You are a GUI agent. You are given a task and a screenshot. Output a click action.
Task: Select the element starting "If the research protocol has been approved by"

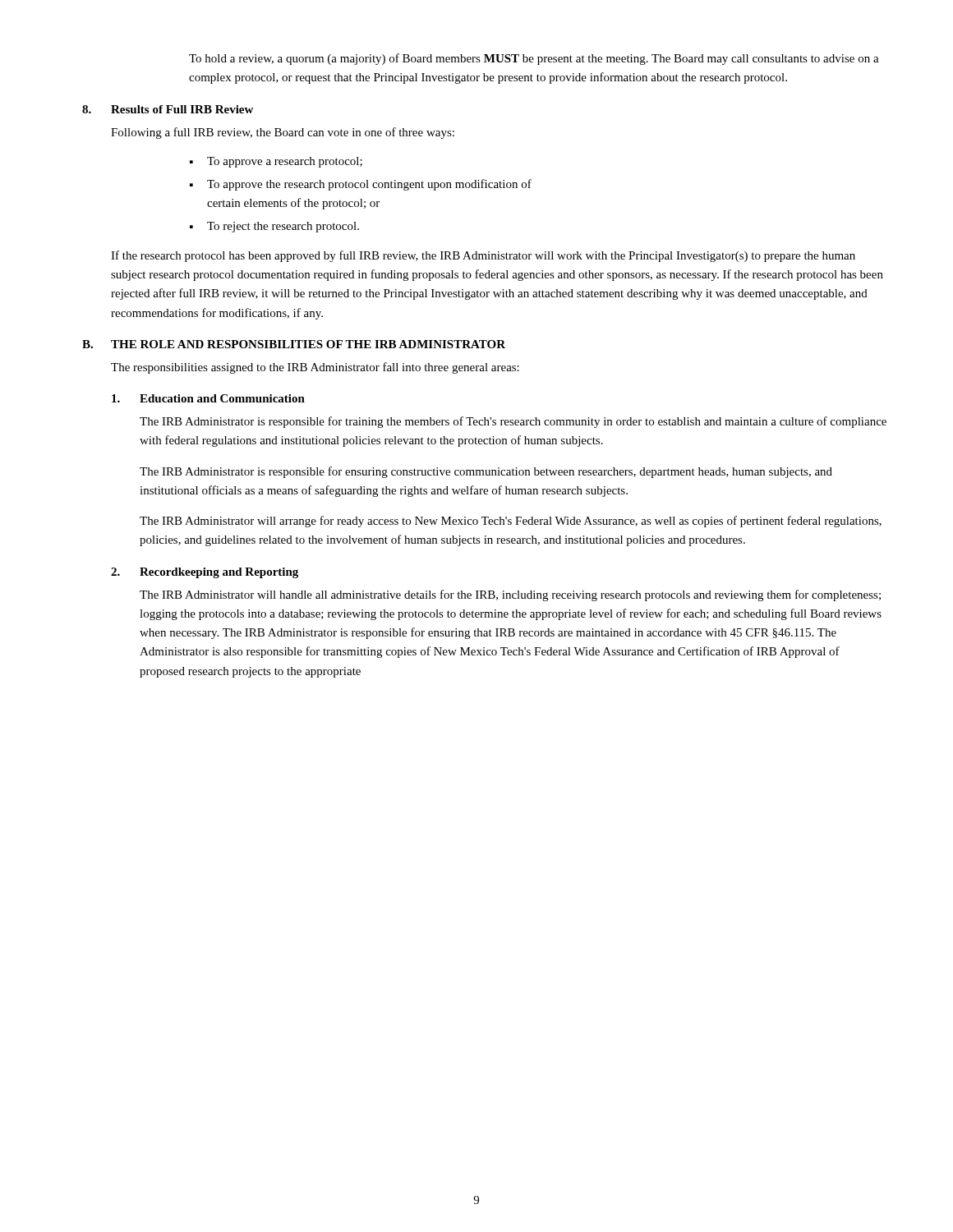pos(497,284)
